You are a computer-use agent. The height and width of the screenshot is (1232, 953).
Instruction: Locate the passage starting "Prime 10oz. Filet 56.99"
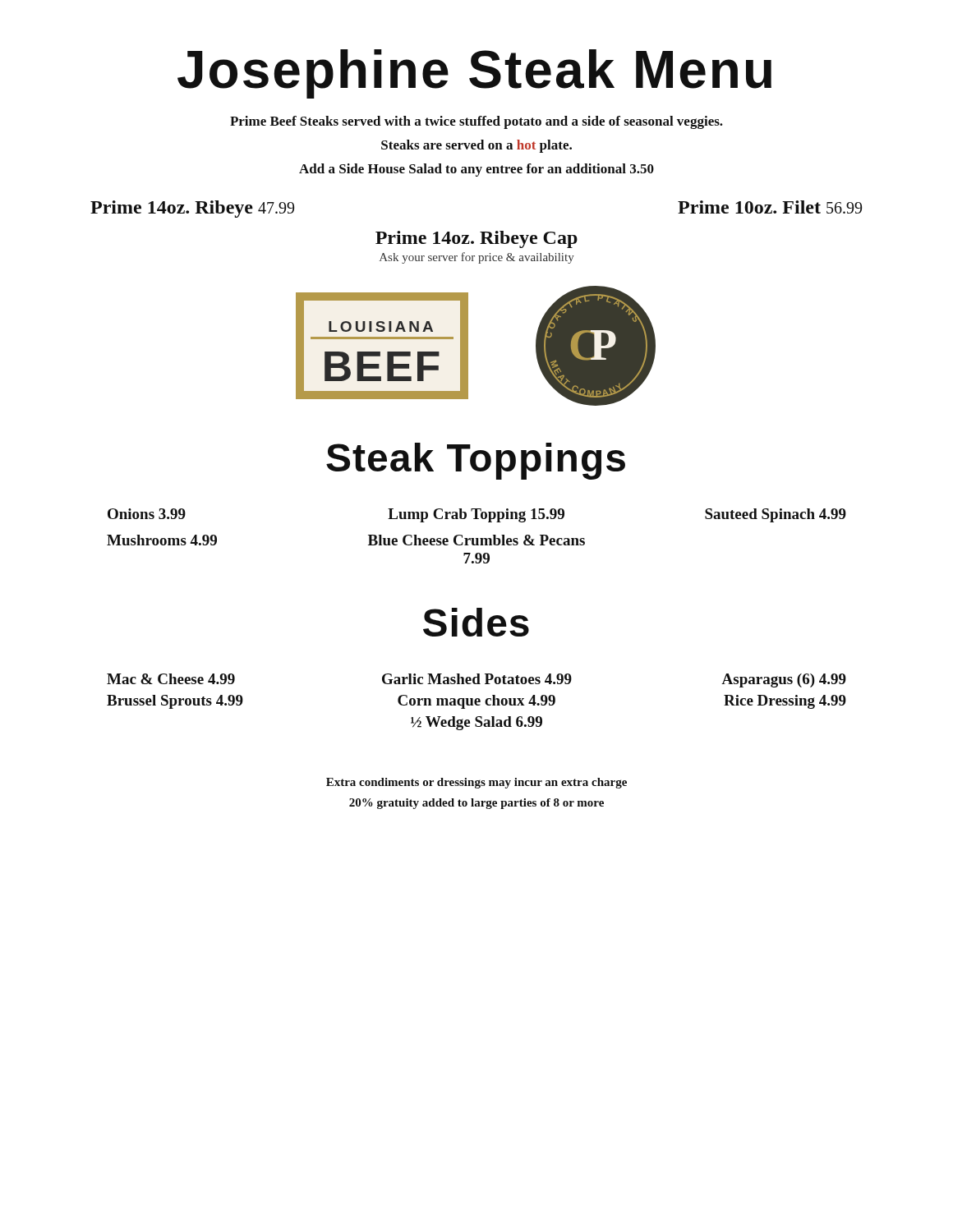coord(770,207)
